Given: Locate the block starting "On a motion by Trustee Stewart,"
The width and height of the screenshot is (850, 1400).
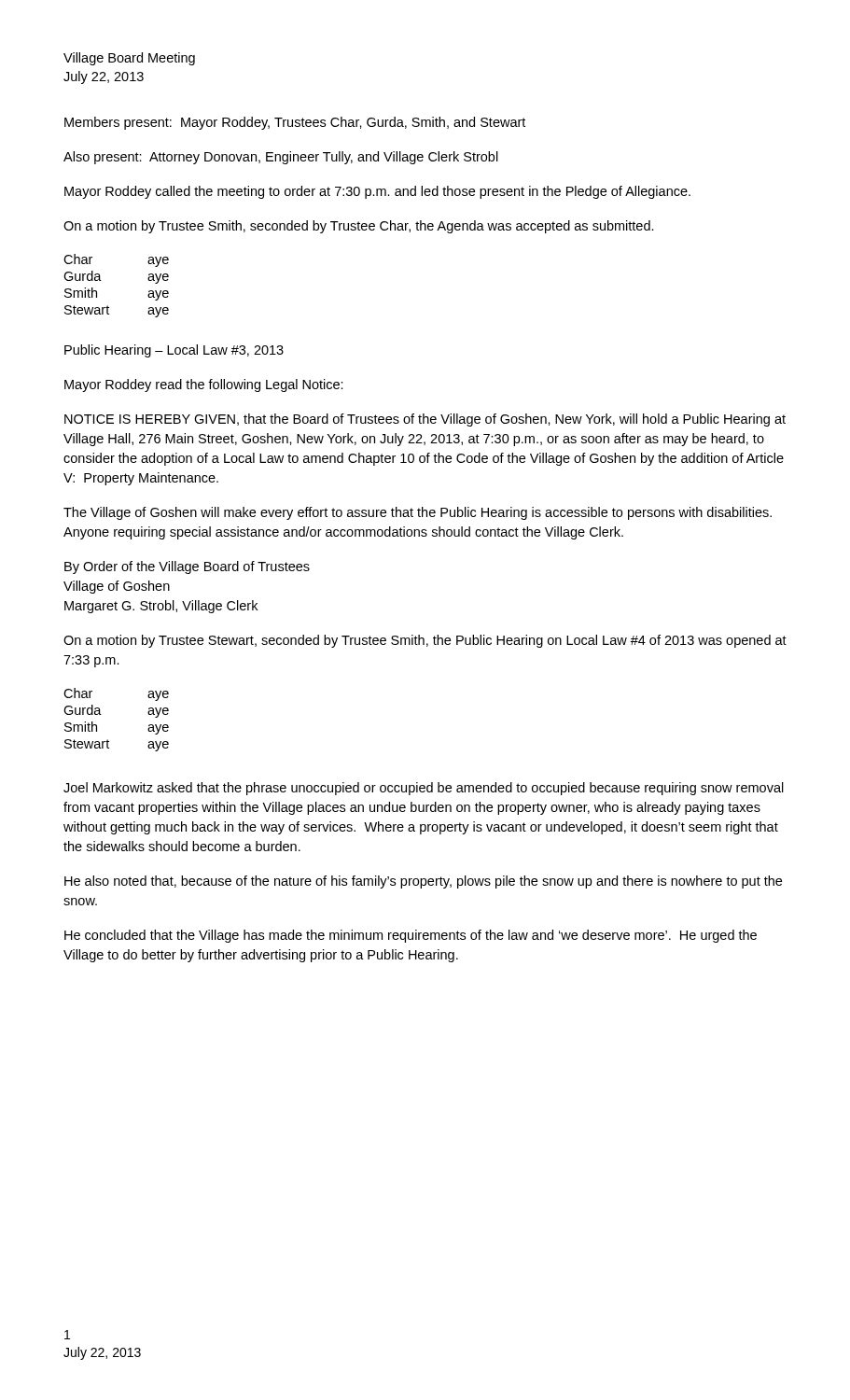Looking at the screenshot, I should [x=425, y=650].
